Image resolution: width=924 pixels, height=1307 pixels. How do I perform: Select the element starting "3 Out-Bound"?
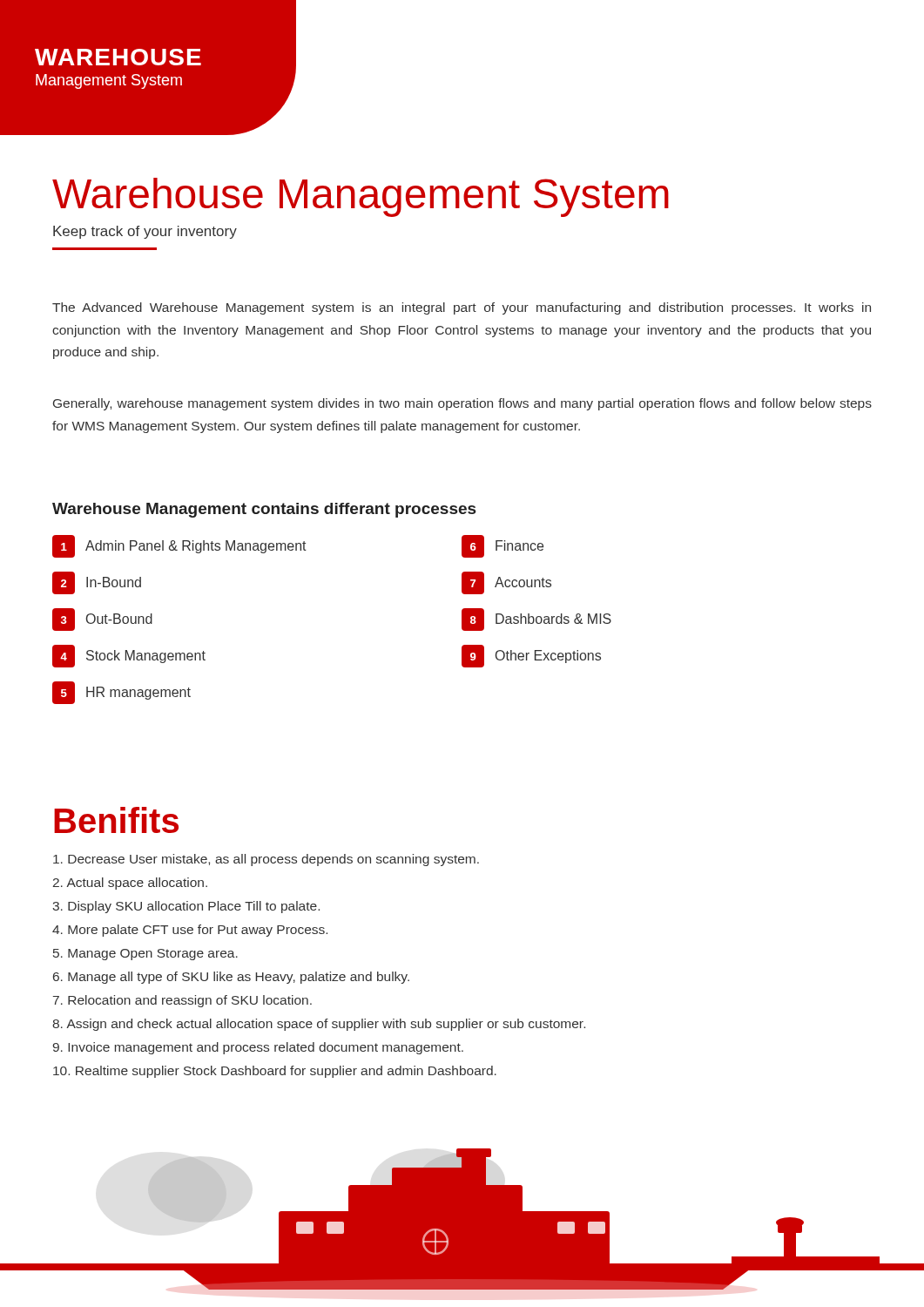pyautogui.click(x=103, y=620)
